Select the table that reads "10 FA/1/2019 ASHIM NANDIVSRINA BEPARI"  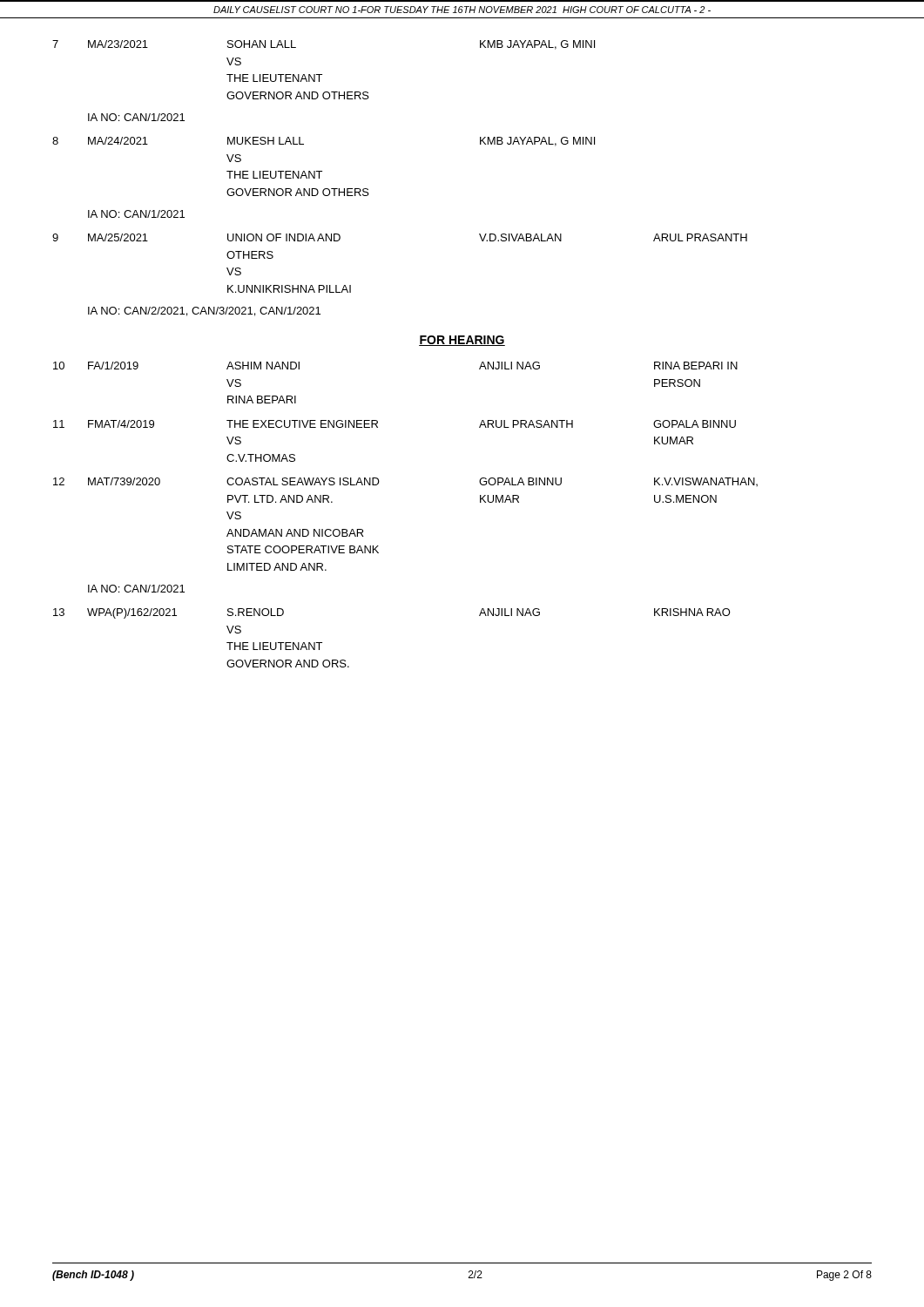point(462,515)
